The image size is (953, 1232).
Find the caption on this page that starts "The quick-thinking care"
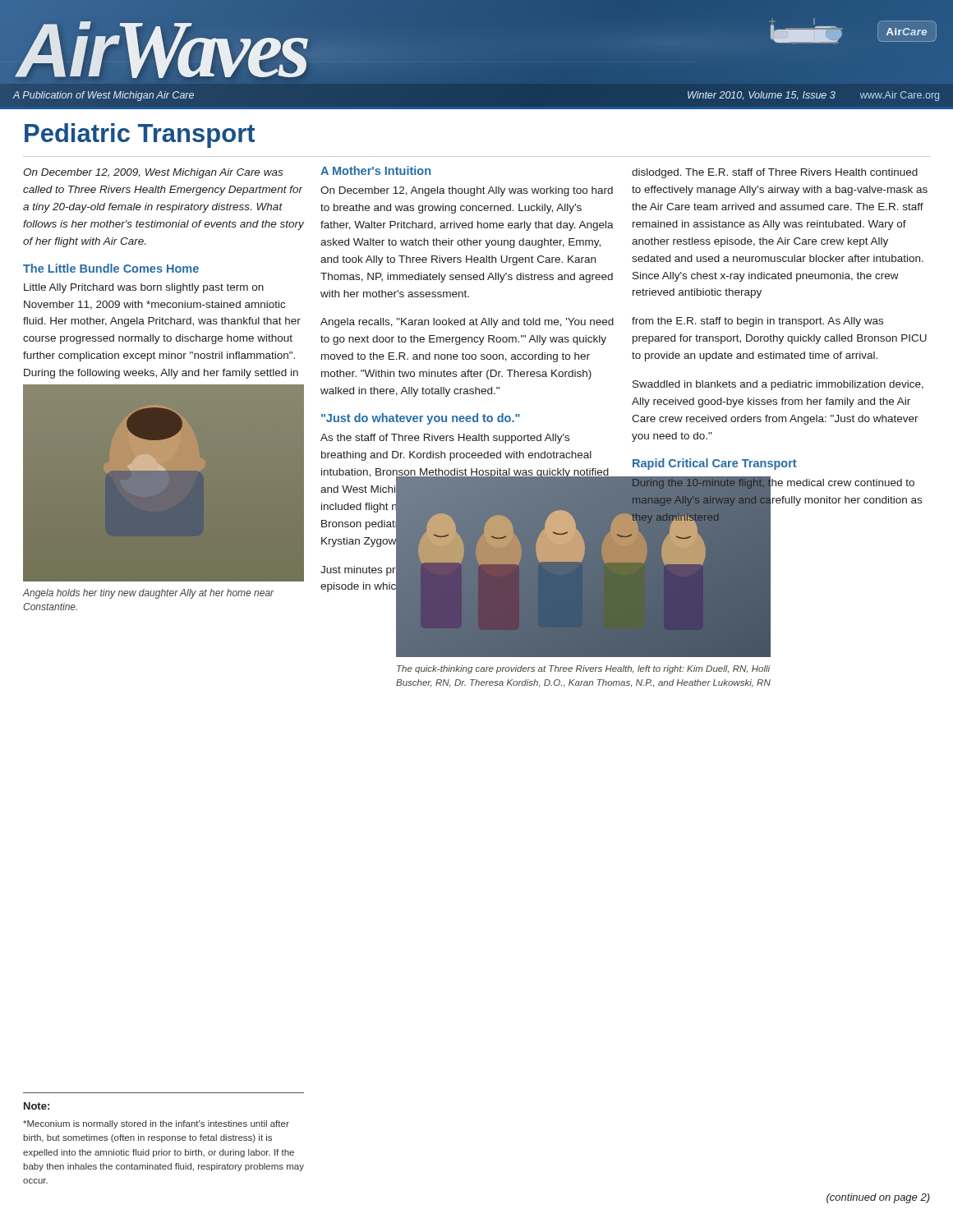point(583,676)
